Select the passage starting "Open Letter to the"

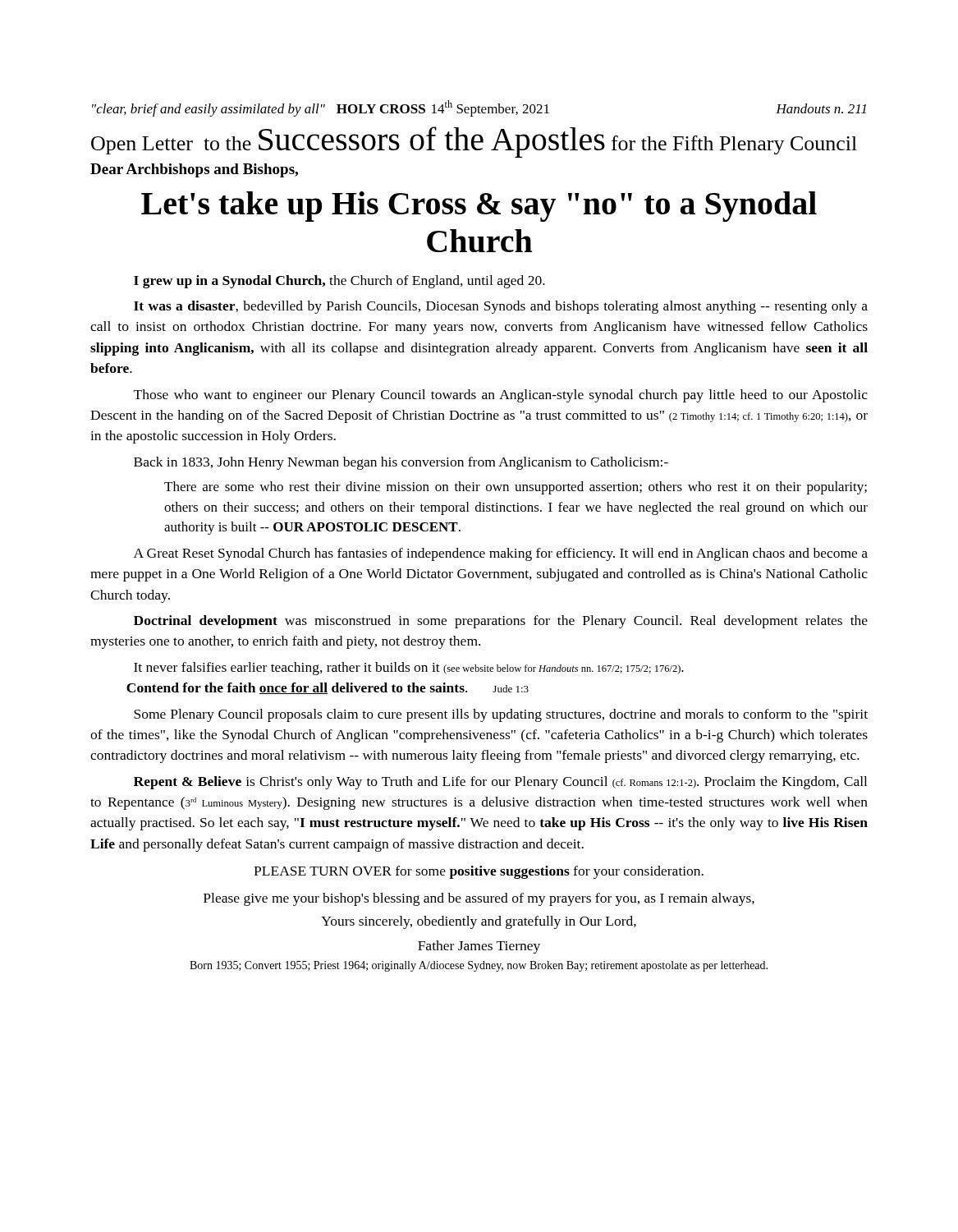[x=474, y=139]
